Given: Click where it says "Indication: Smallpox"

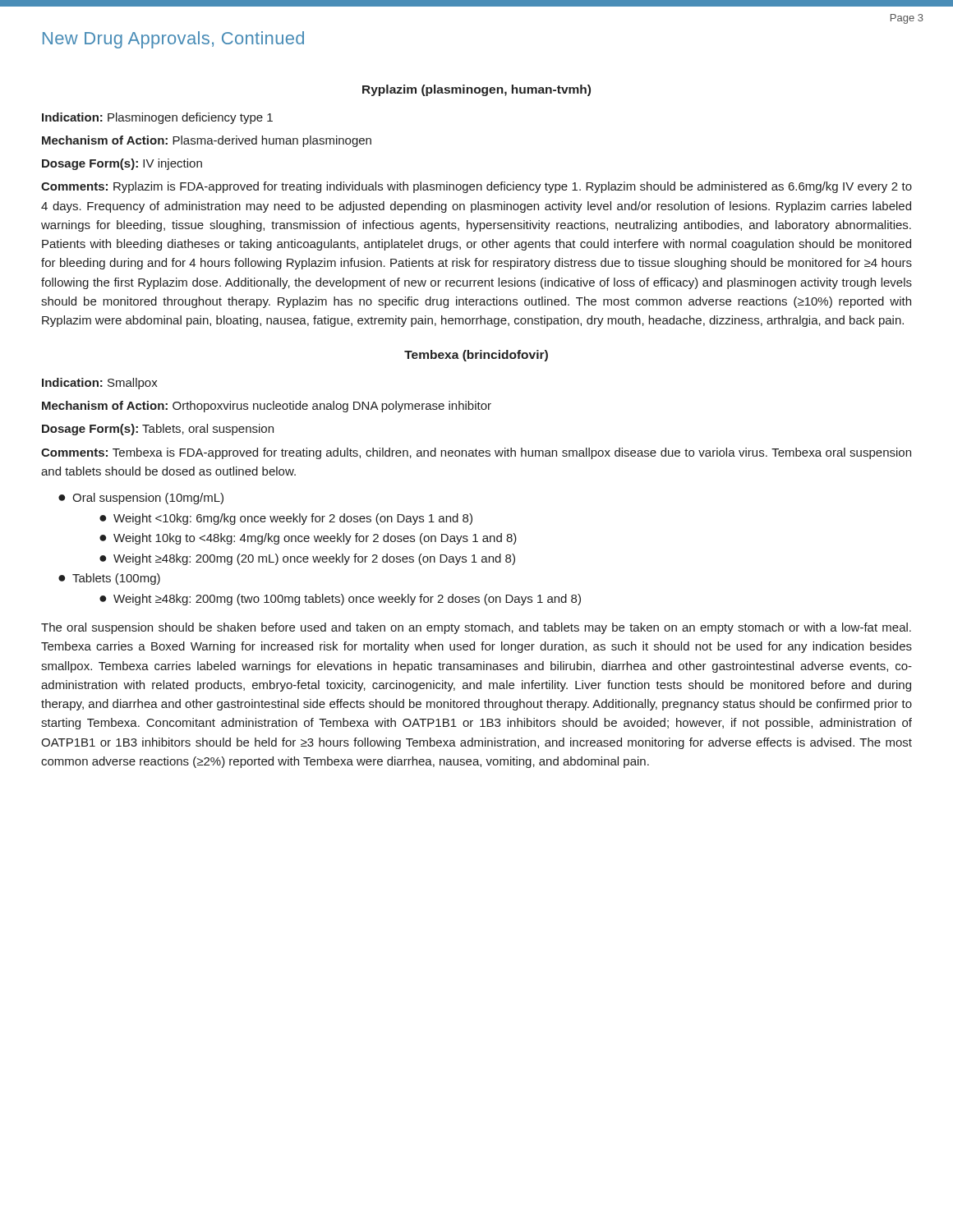Looking at the screenshot, I should click(x=99, y=383).
